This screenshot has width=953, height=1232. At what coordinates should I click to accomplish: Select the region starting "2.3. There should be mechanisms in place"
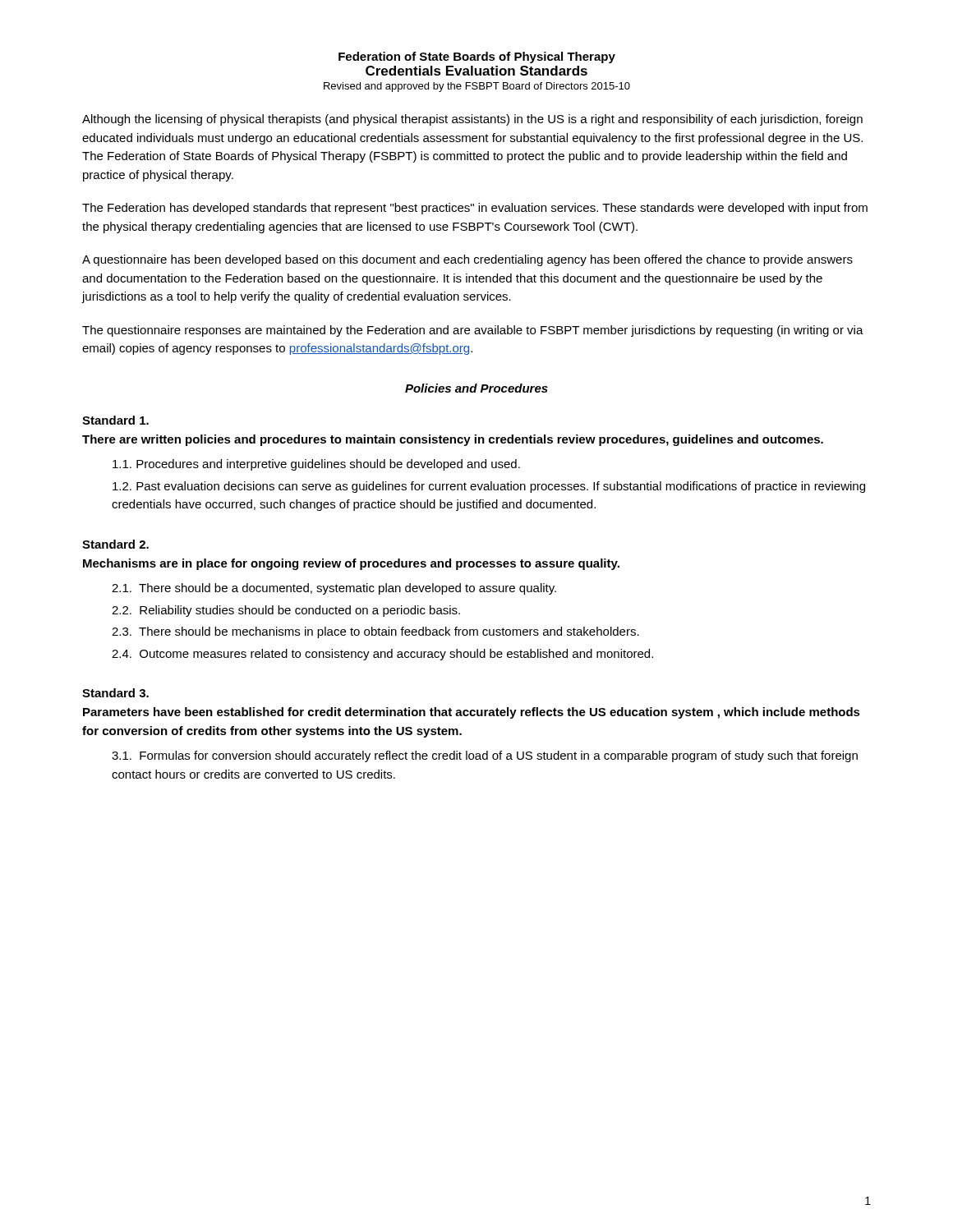376,631
